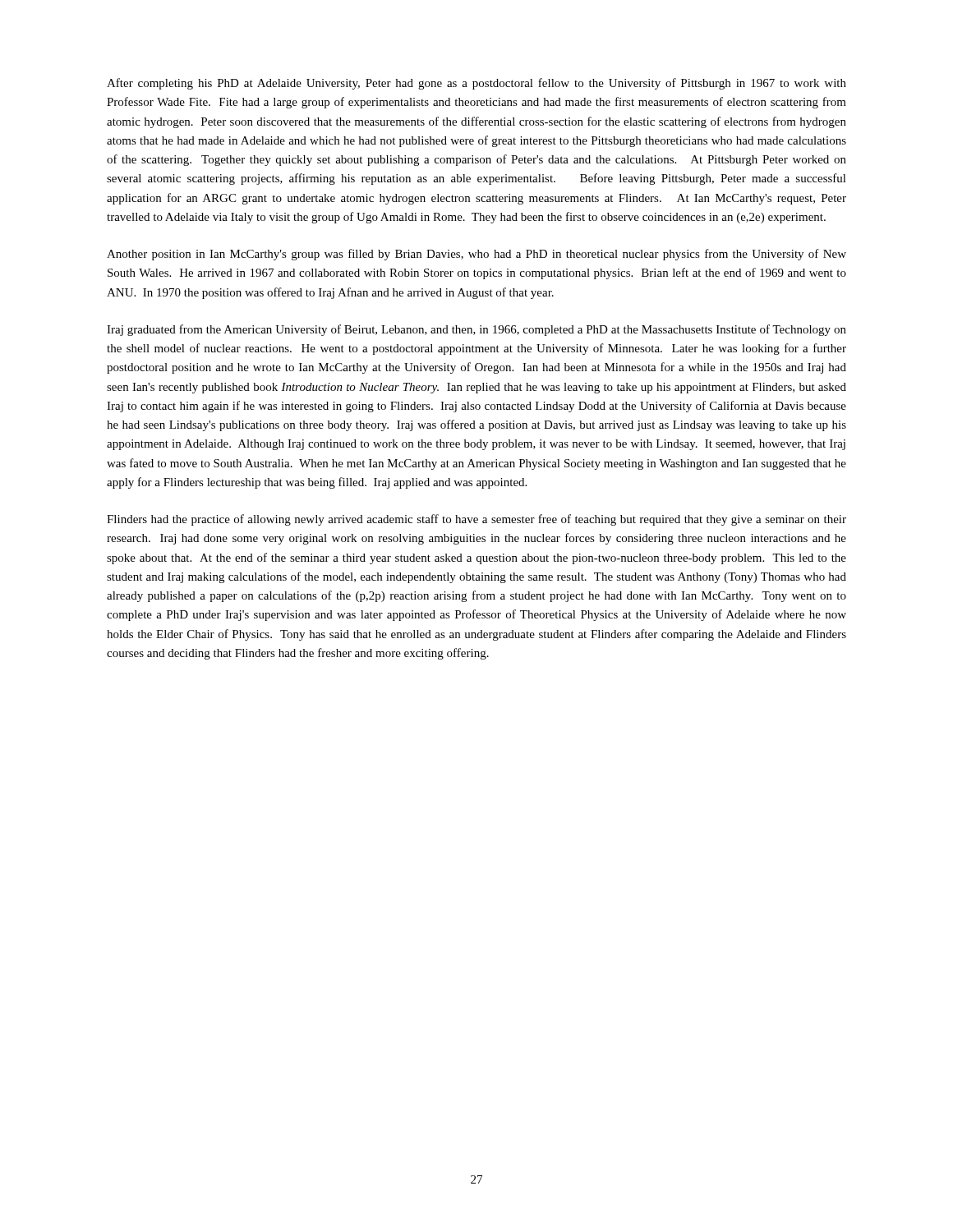Locate the text block that says "Flinders had the practice of"

point(476,586)
